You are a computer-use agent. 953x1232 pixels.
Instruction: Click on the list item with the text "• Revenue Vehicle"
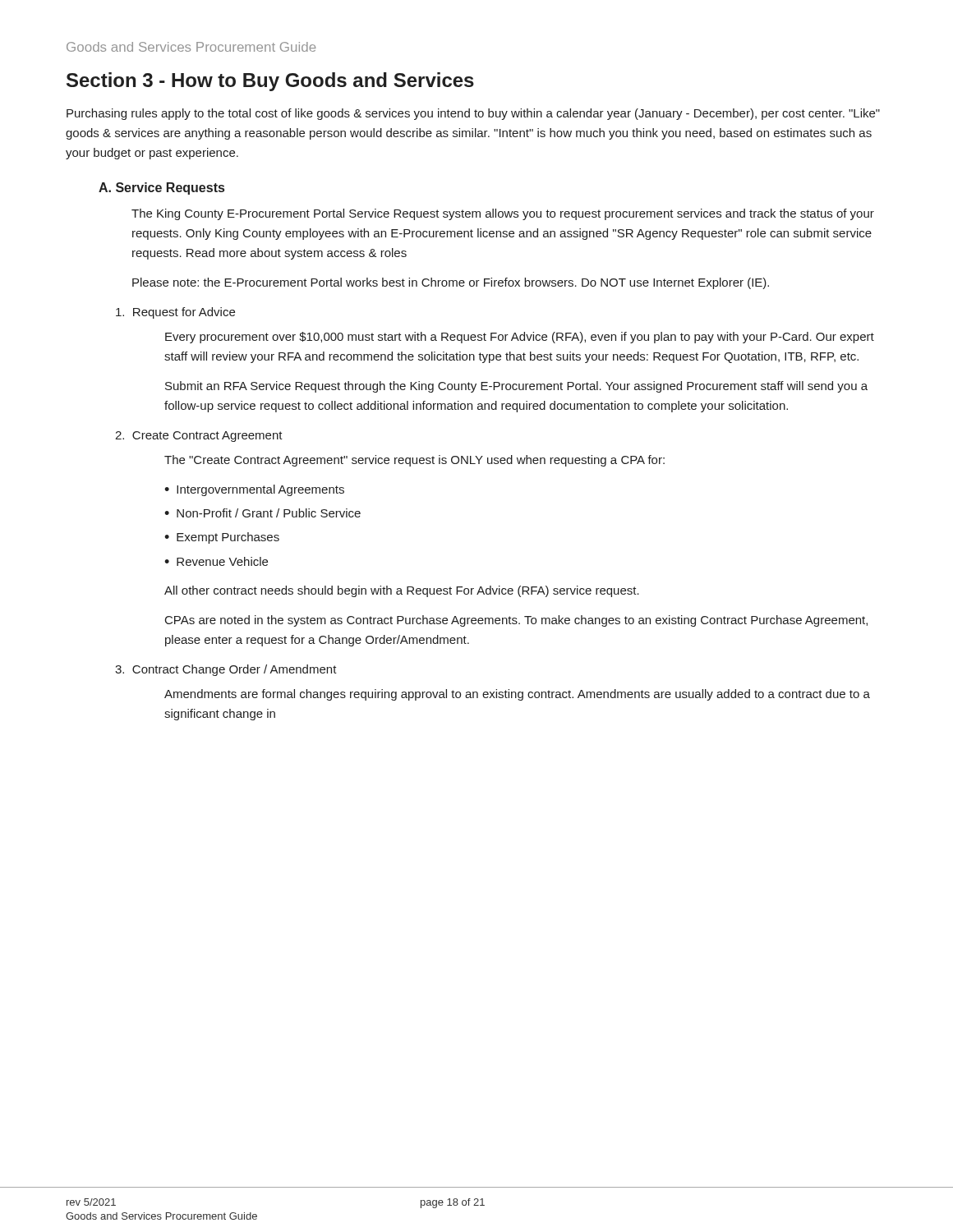click(x=216, y=561)
